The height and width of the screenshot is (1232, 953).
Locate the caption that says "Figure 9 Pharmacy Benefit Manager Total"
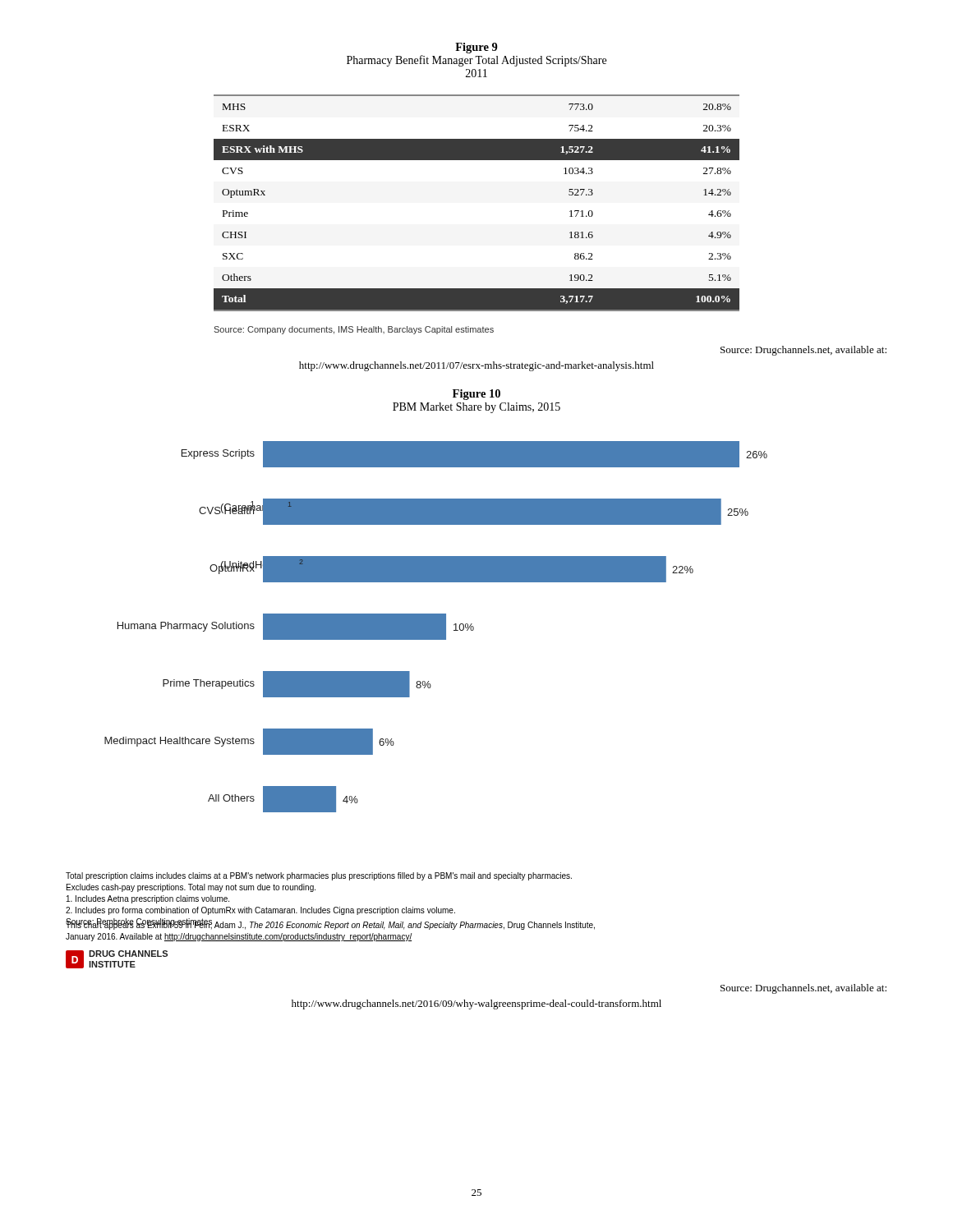(476, 60)
